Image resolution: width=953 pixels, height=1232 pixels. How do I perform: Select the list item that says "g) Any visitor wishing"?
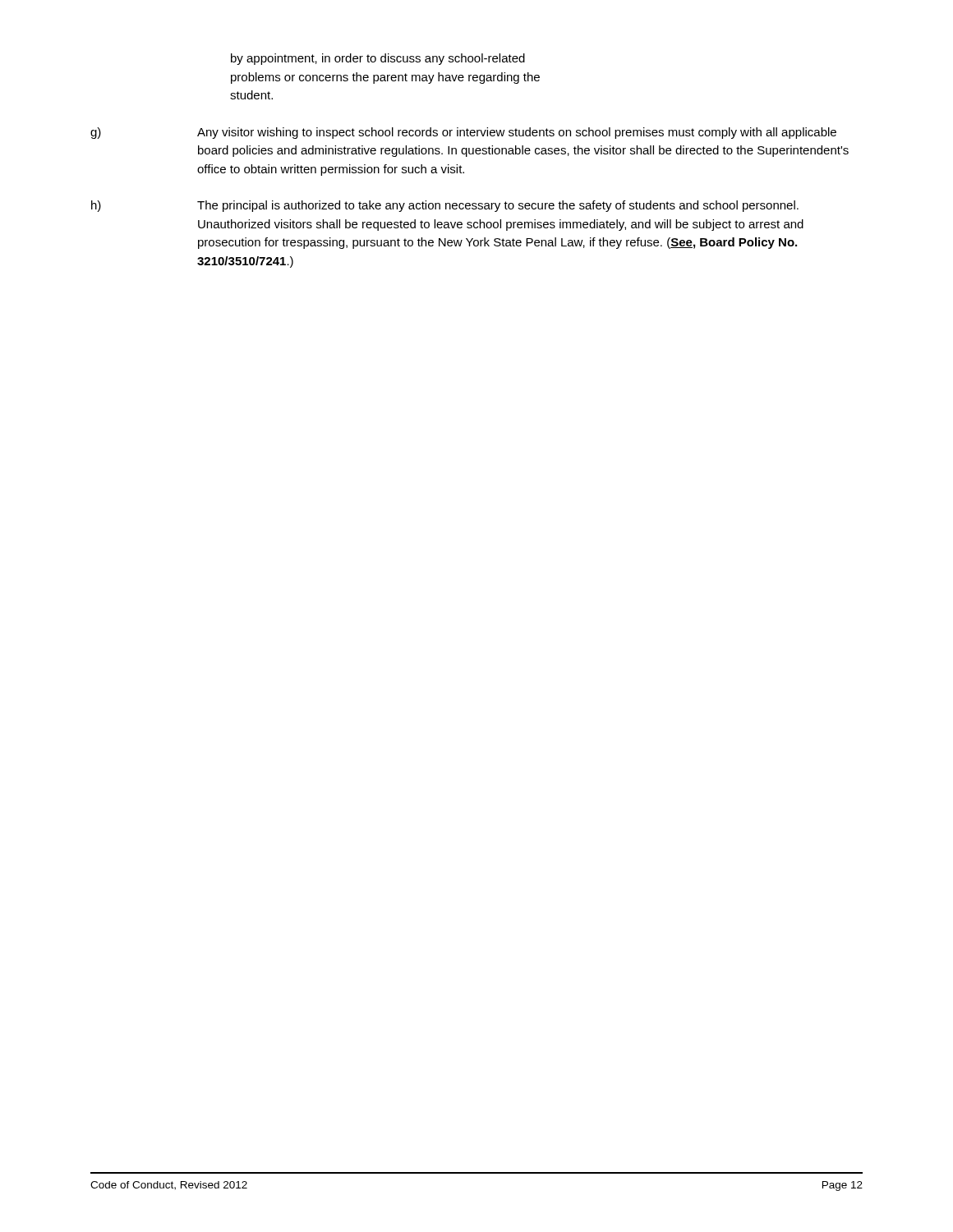(476, 151)
